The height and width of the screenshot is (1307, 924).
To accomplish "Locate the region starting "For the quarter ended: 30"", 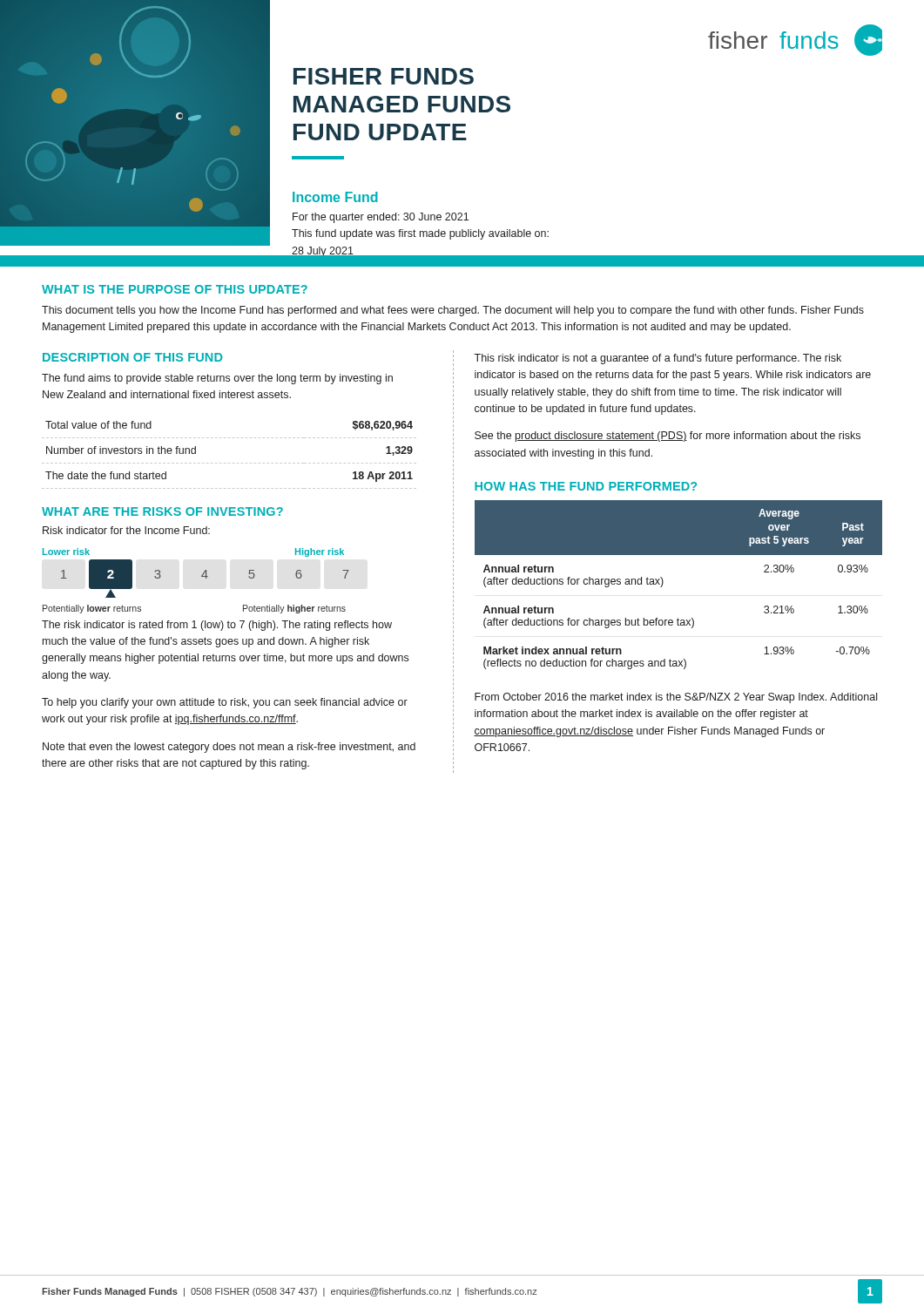I will tap(421, 234).
